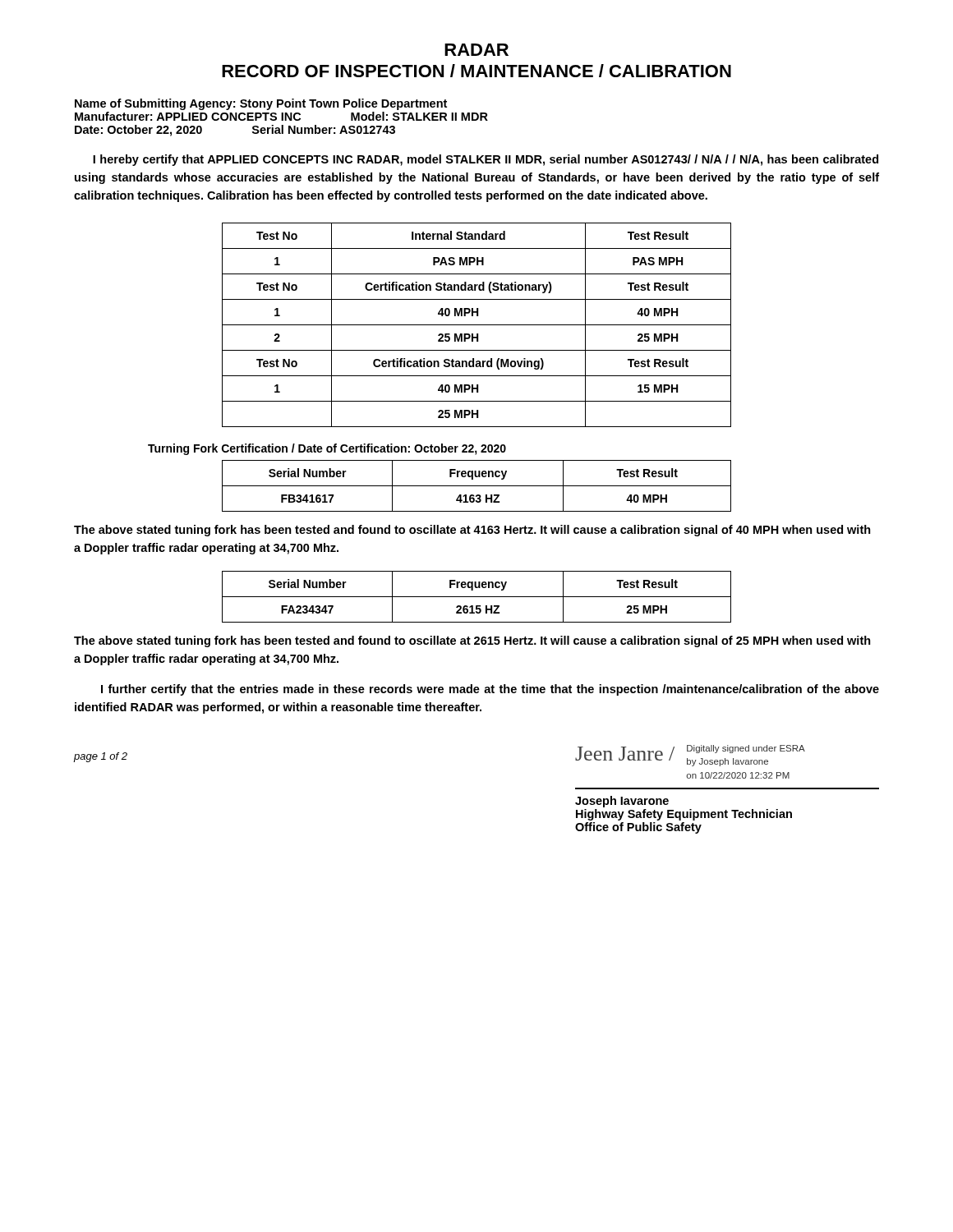Navigate to the passage starting "Name of Submitting Agency: Stony"
The width and height of the screenshot is (953, 1232).
476,117
